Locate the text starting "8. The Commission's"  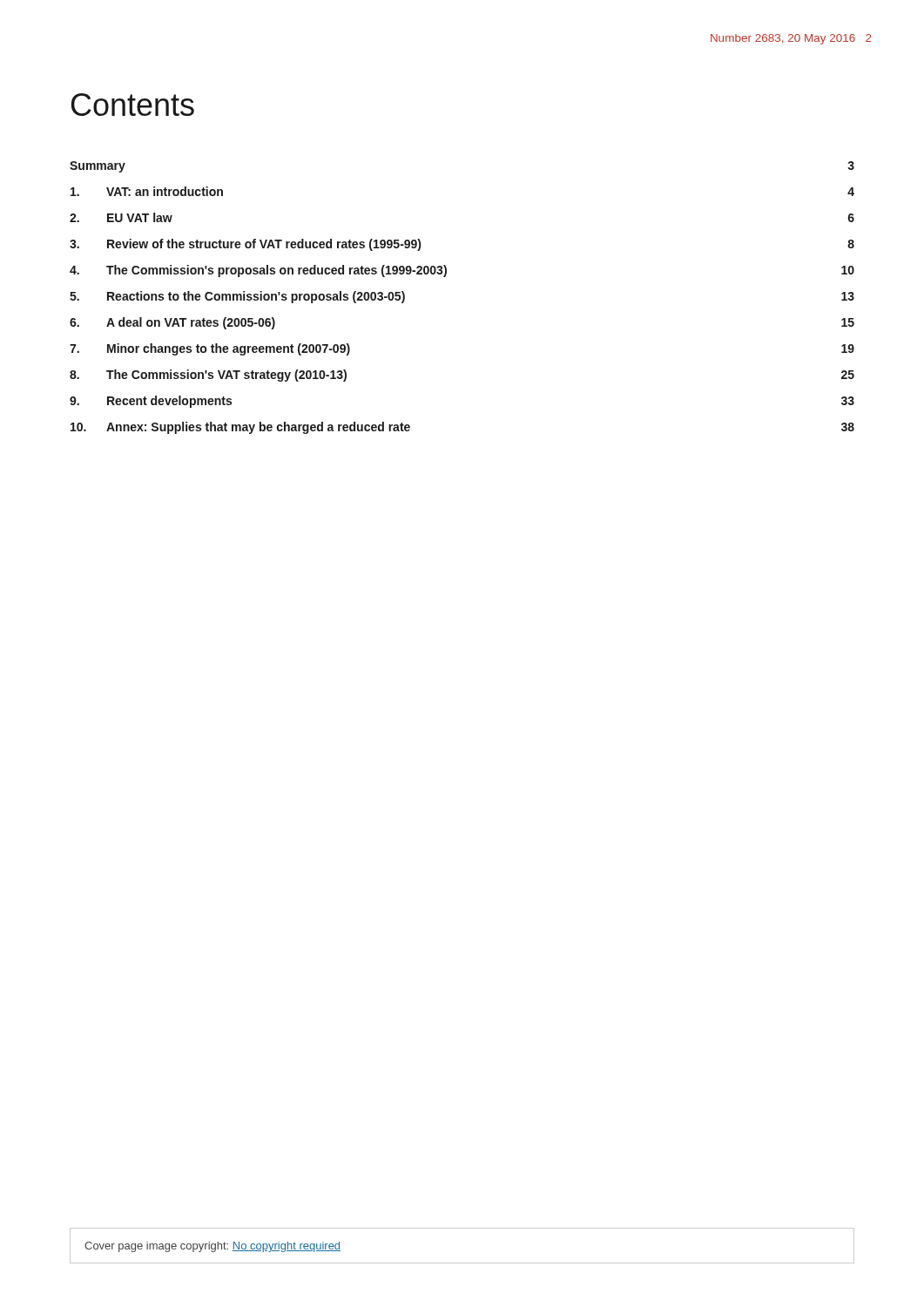click(x=229, y=376)
